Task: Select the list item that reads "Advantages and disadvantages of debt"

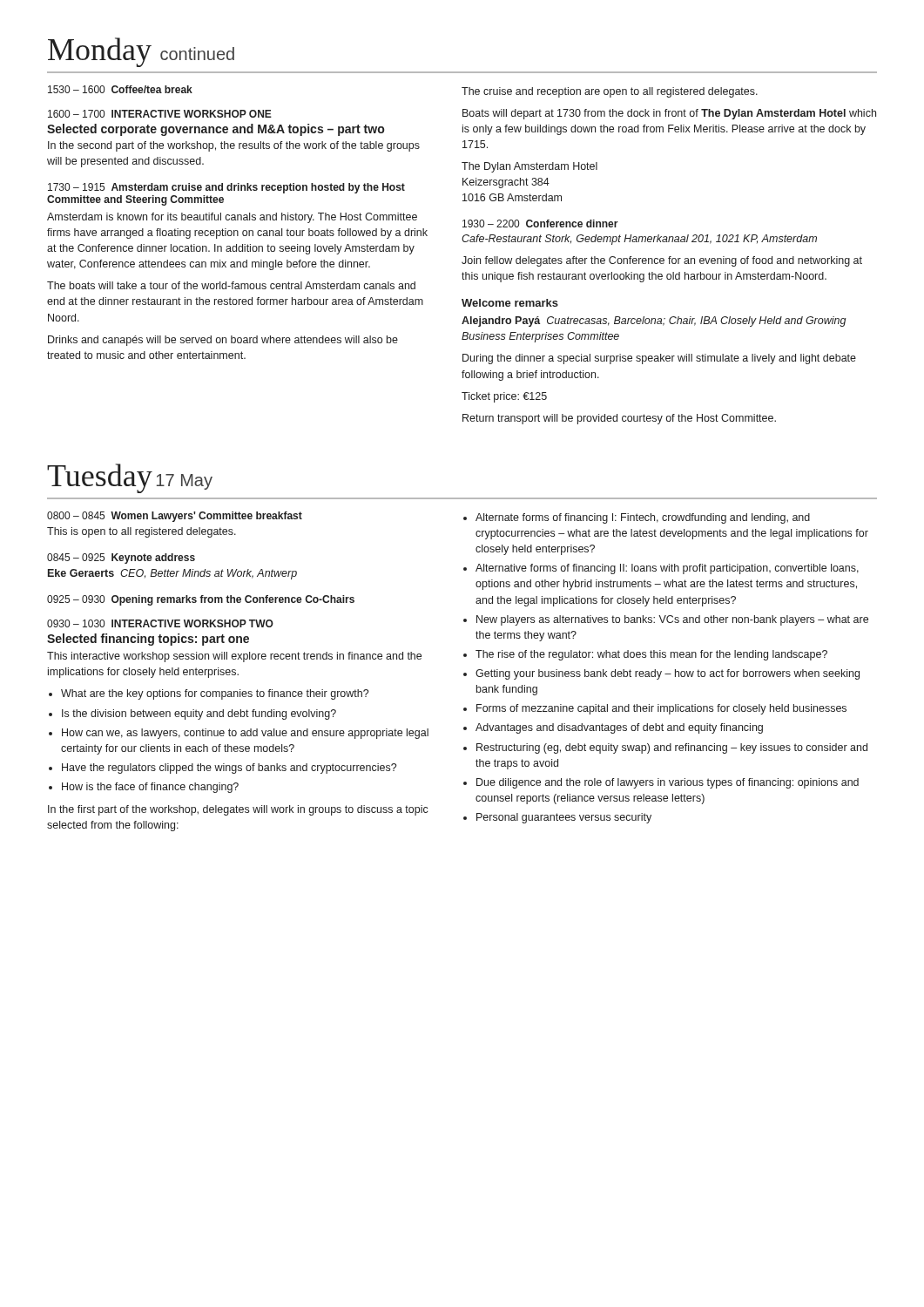Action: (620, 728)
